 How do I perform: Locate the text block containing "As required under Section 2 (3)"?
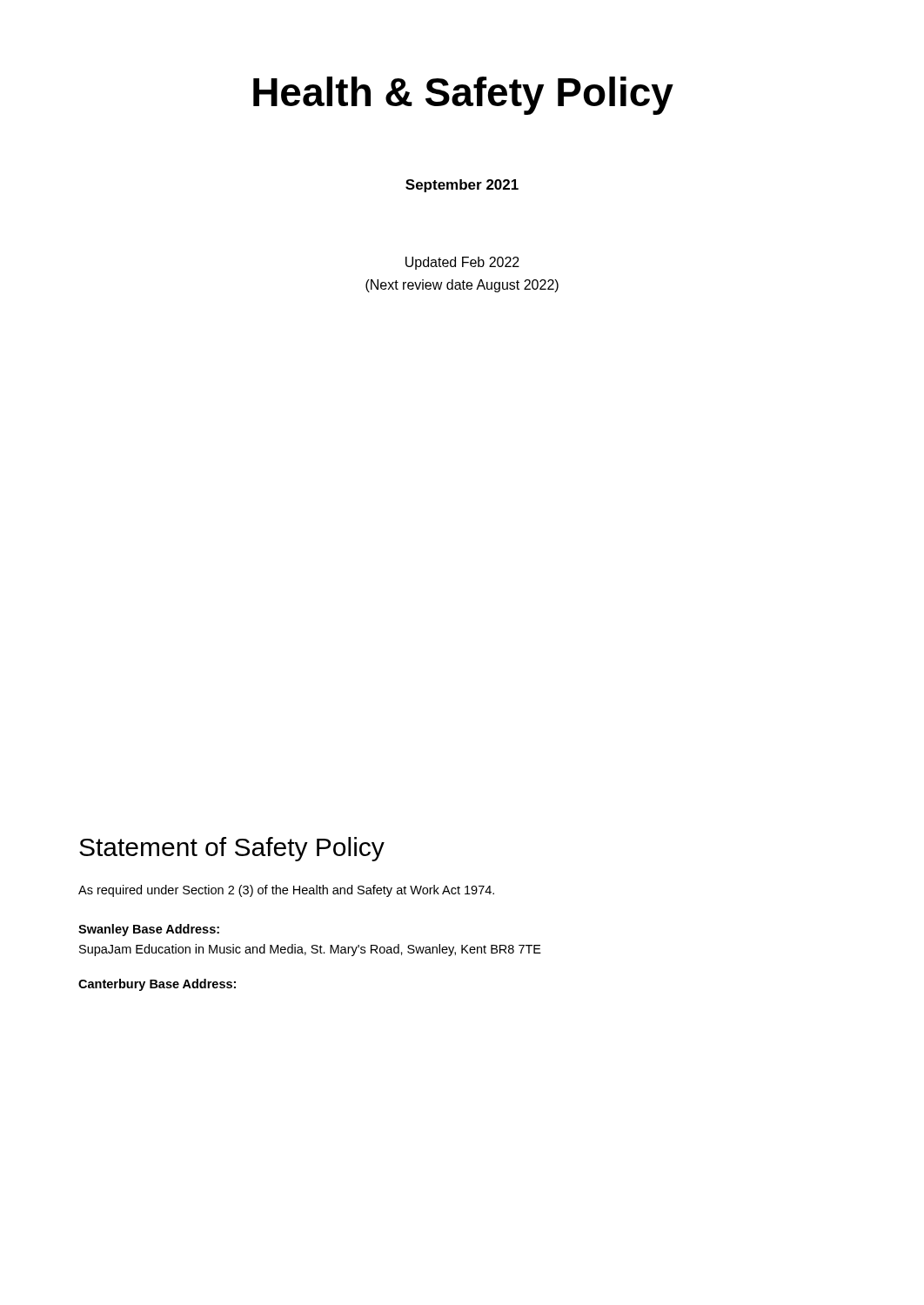[287, 890]
